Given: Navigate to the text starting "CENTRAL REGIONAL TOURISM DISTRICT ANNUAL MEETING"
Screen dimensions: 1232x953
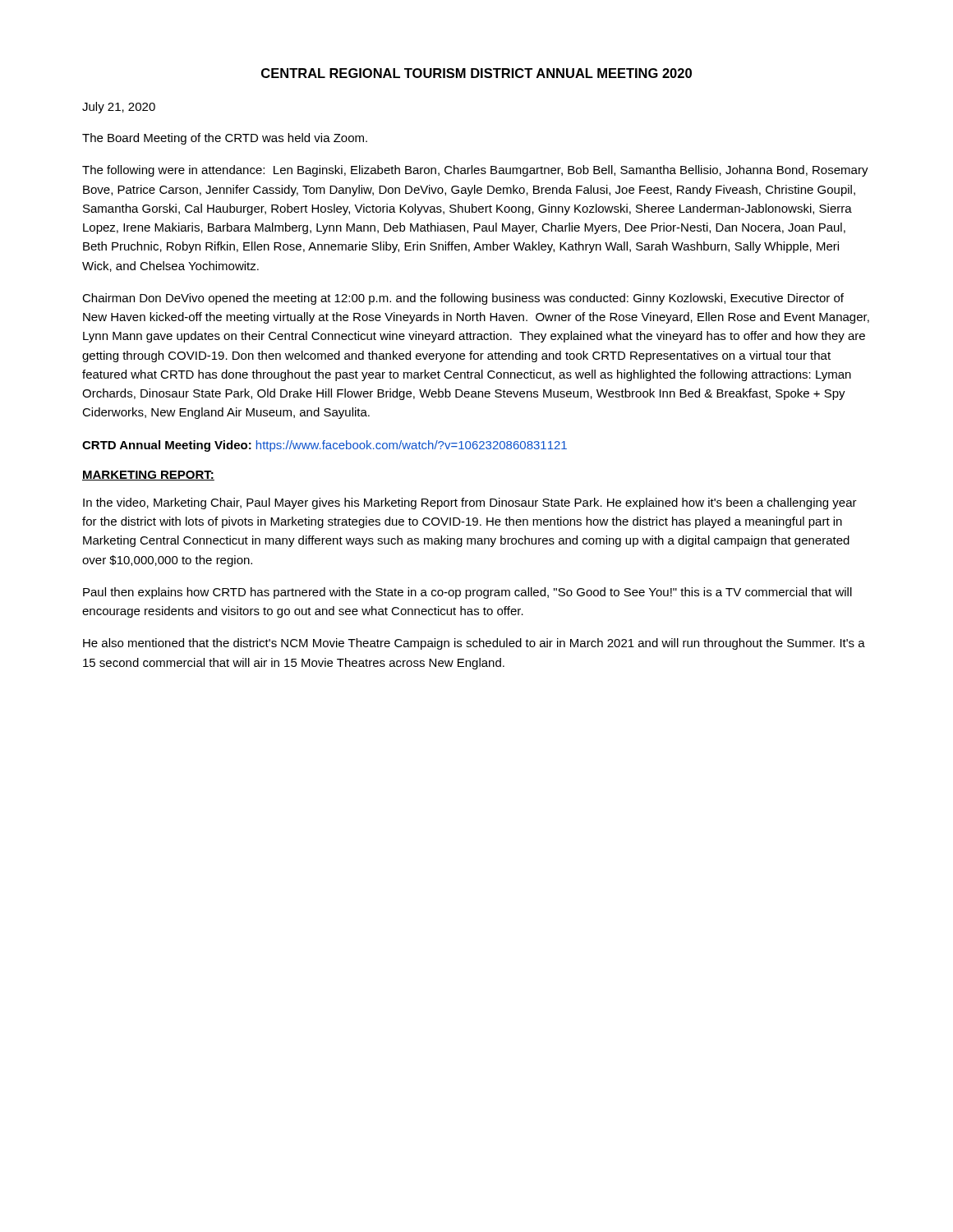Looking at the screenshot, I should point(476,73).
